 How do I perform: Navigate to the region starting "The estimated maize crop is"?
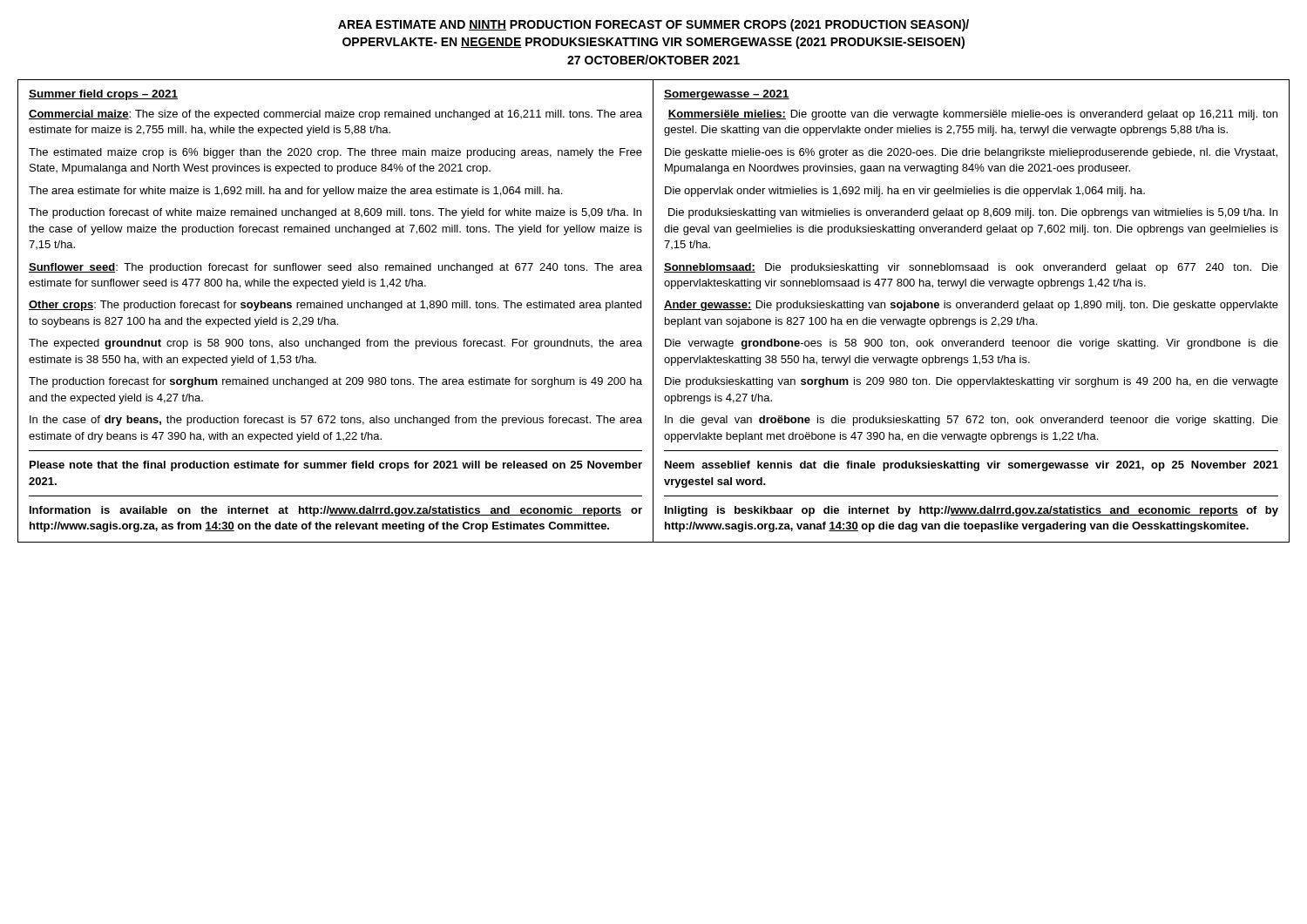pos(335,160)
